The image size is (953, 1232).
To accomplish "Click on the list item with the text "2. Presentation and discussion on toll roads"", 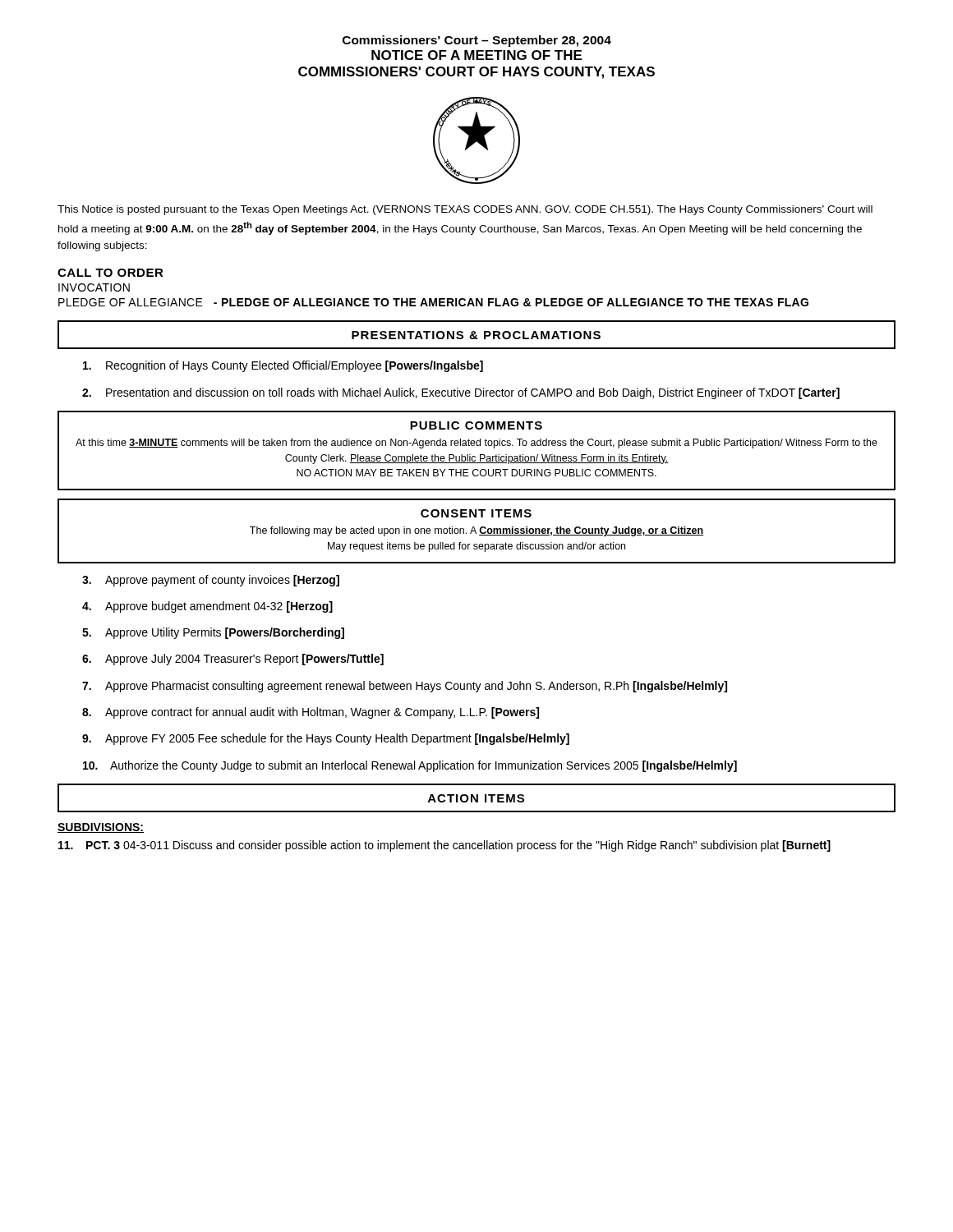I will coord(476,392).
